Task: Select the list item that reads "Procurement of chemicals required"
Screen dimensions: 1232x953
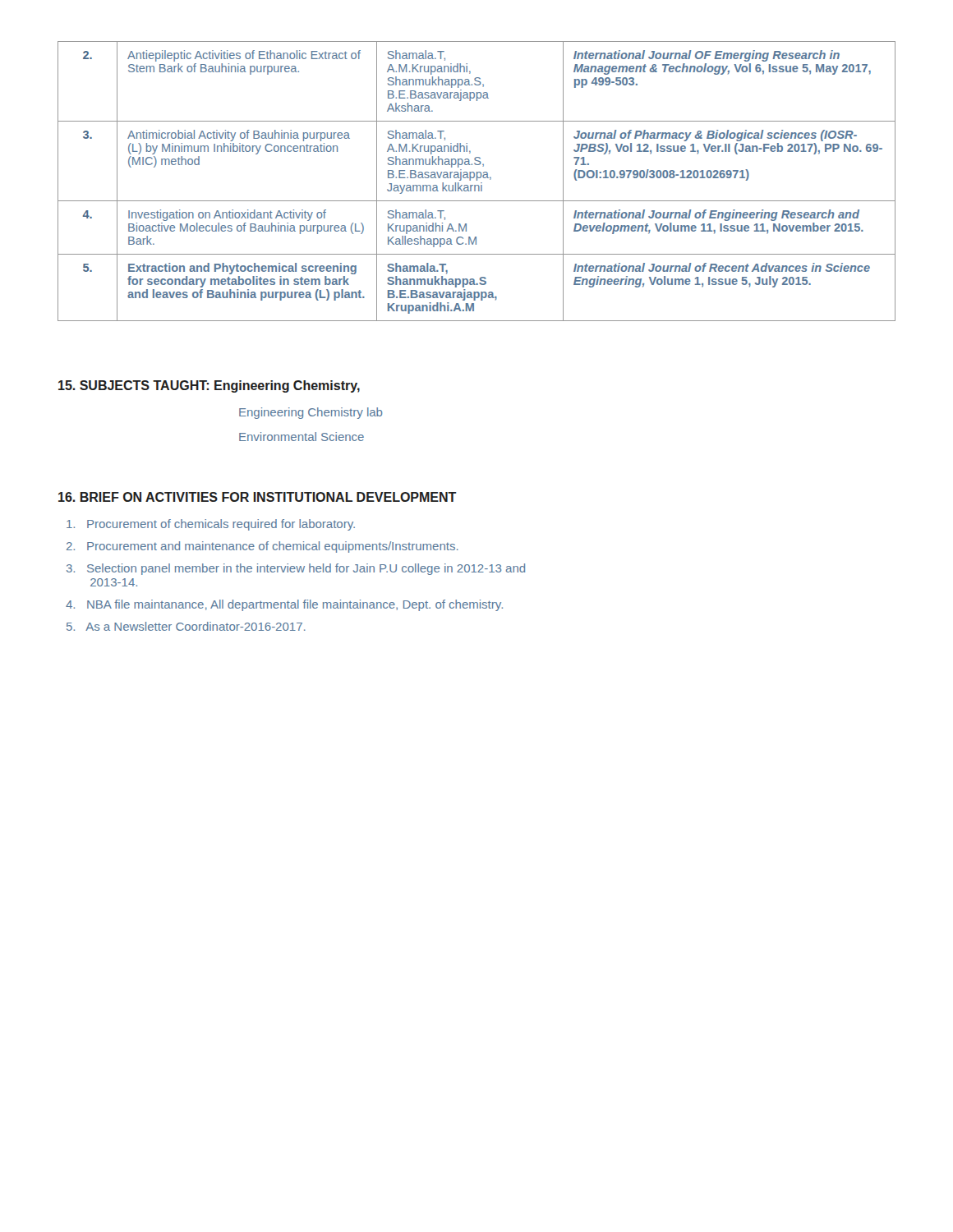Action: tap(211, 524)
